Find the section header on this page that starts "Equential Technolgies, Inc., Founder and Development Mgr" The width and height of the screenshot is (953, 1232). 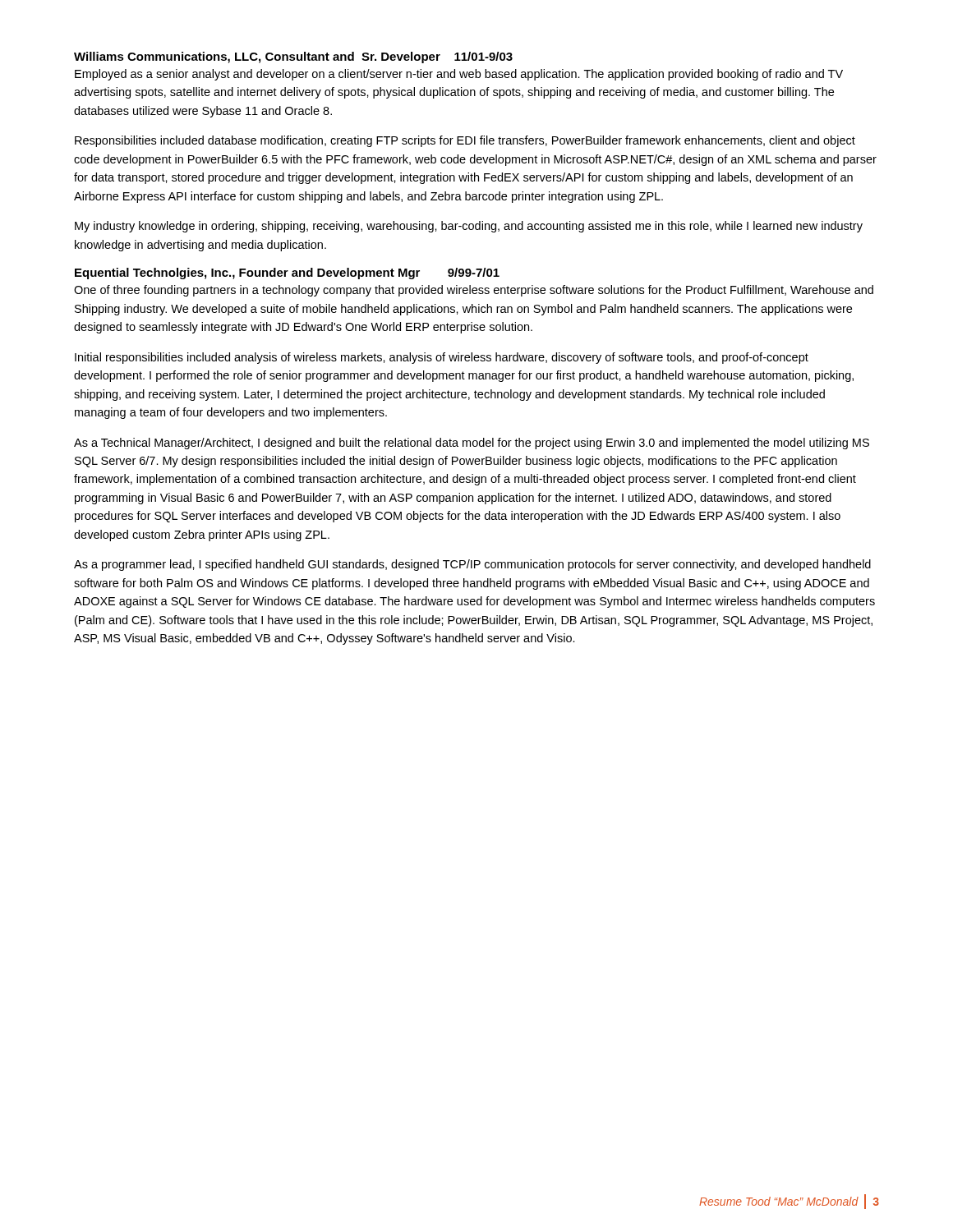287,272
